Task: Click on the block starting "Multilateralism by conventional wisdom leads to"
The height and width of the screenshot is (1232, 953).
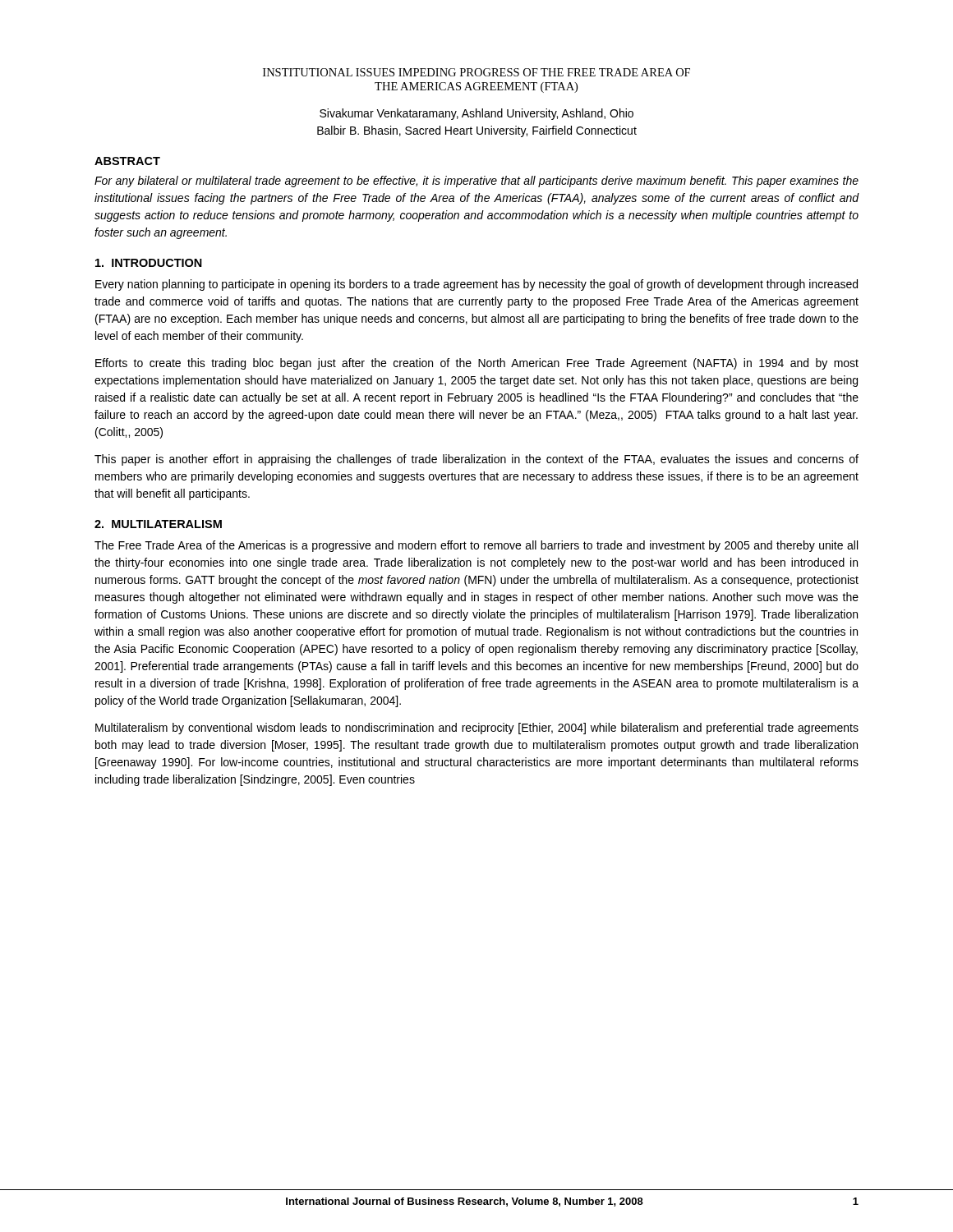Action: click(x=476, y=754)
